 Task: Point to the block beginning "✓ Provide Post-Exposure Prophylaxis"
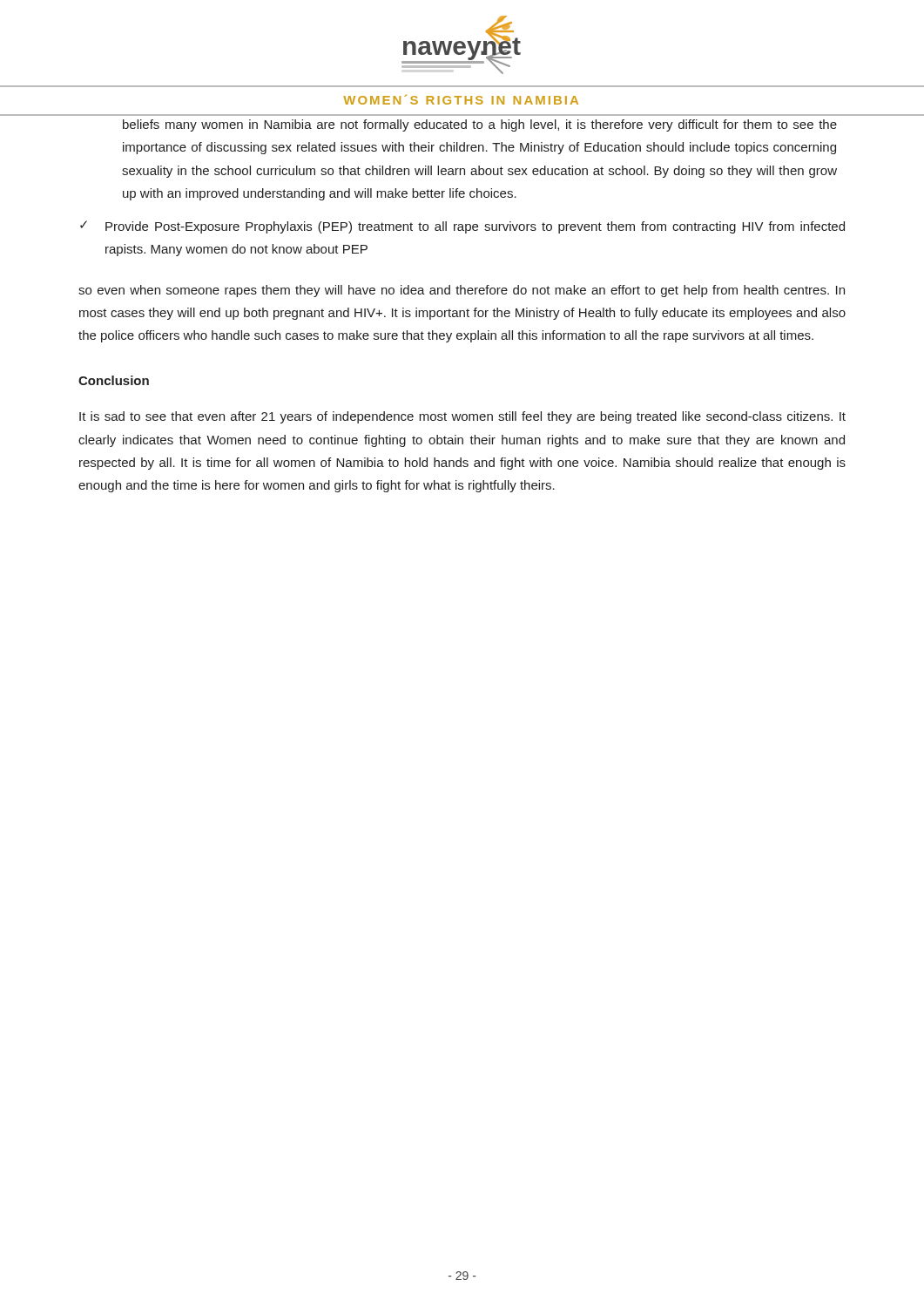pos(462,238)
